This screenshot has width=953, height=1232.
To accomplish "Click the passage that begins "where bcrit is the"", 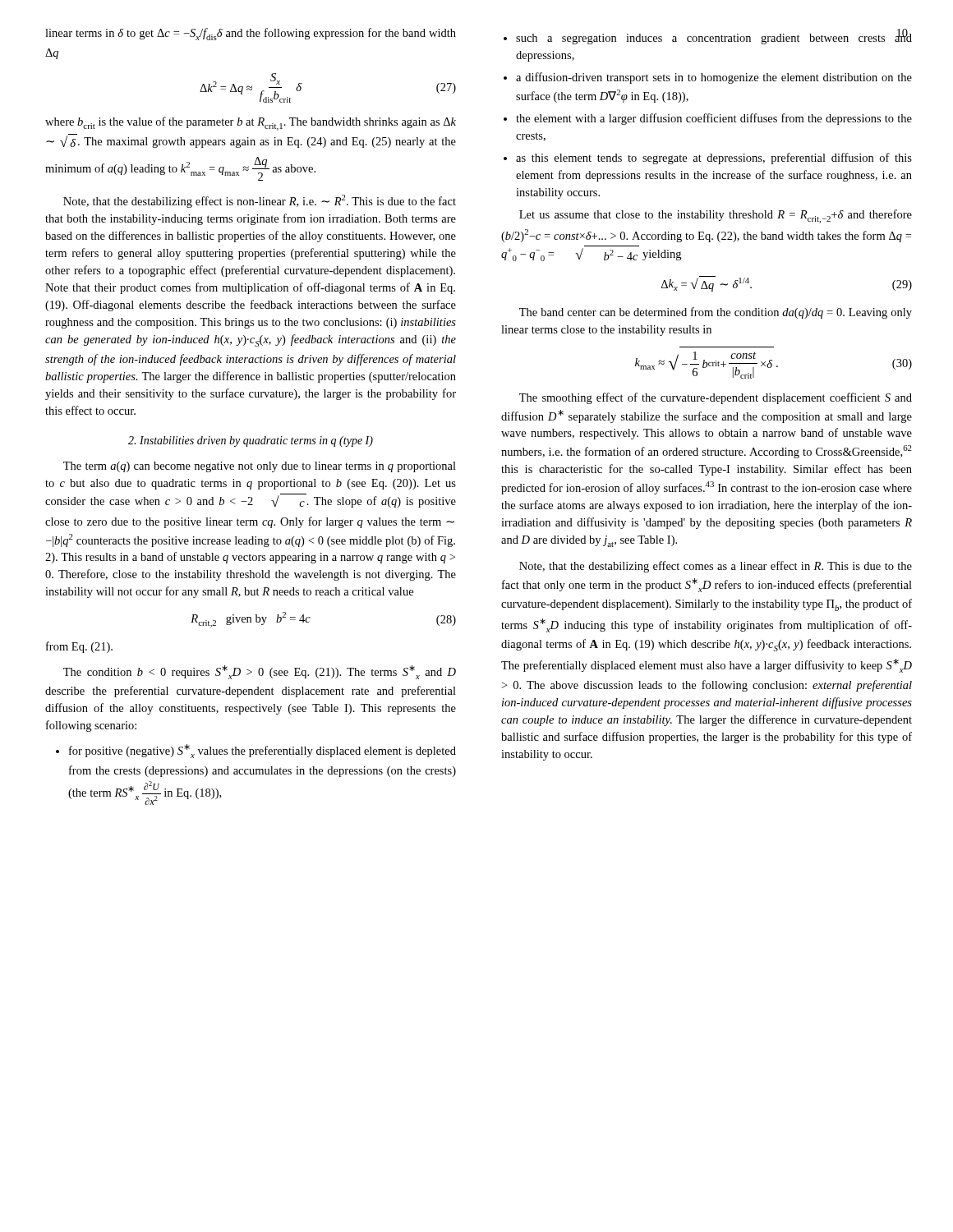I will click(251, 149).
